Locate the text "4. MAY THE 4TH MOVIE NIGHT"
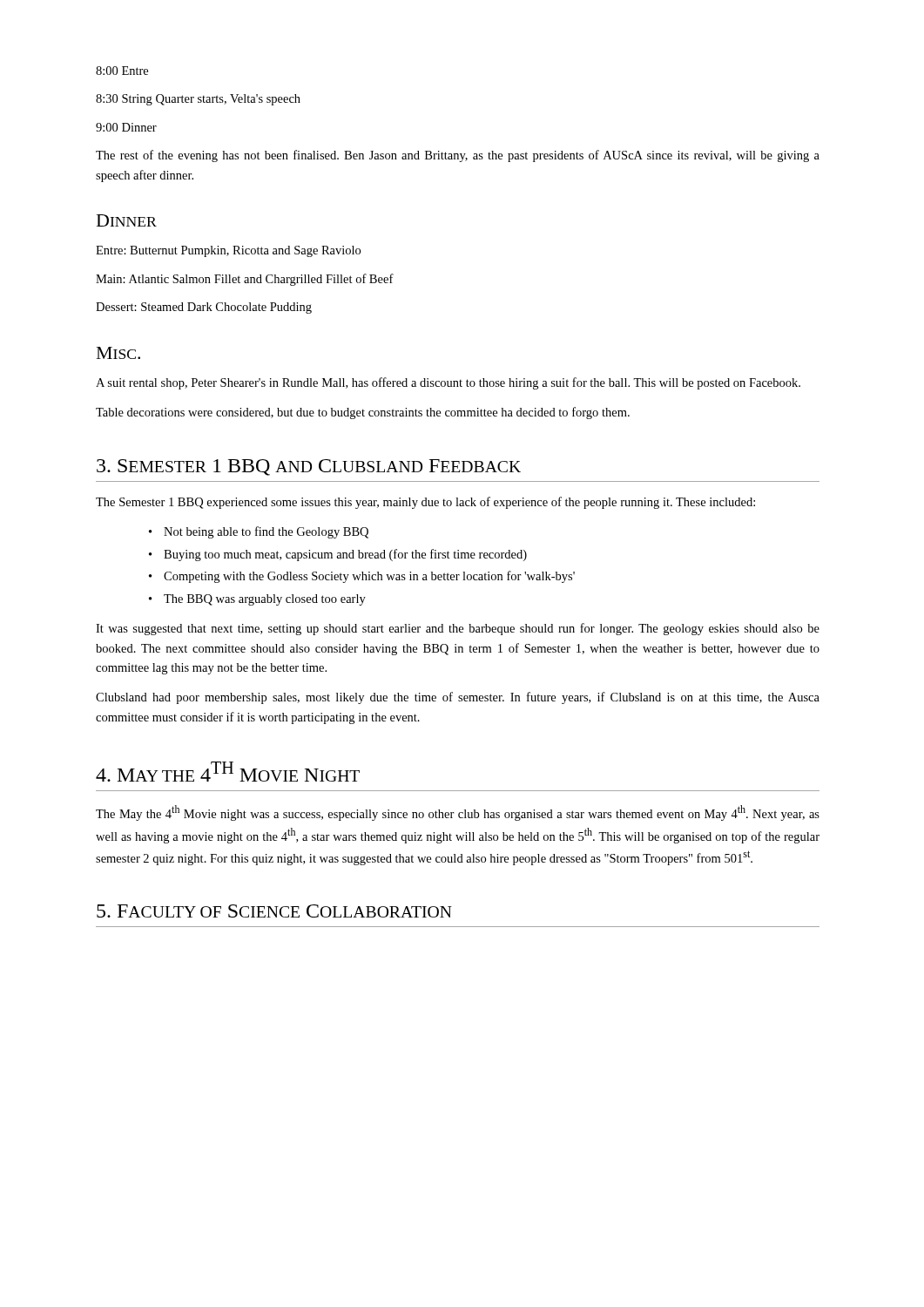924x1307 pixels. tap(228, 772)
